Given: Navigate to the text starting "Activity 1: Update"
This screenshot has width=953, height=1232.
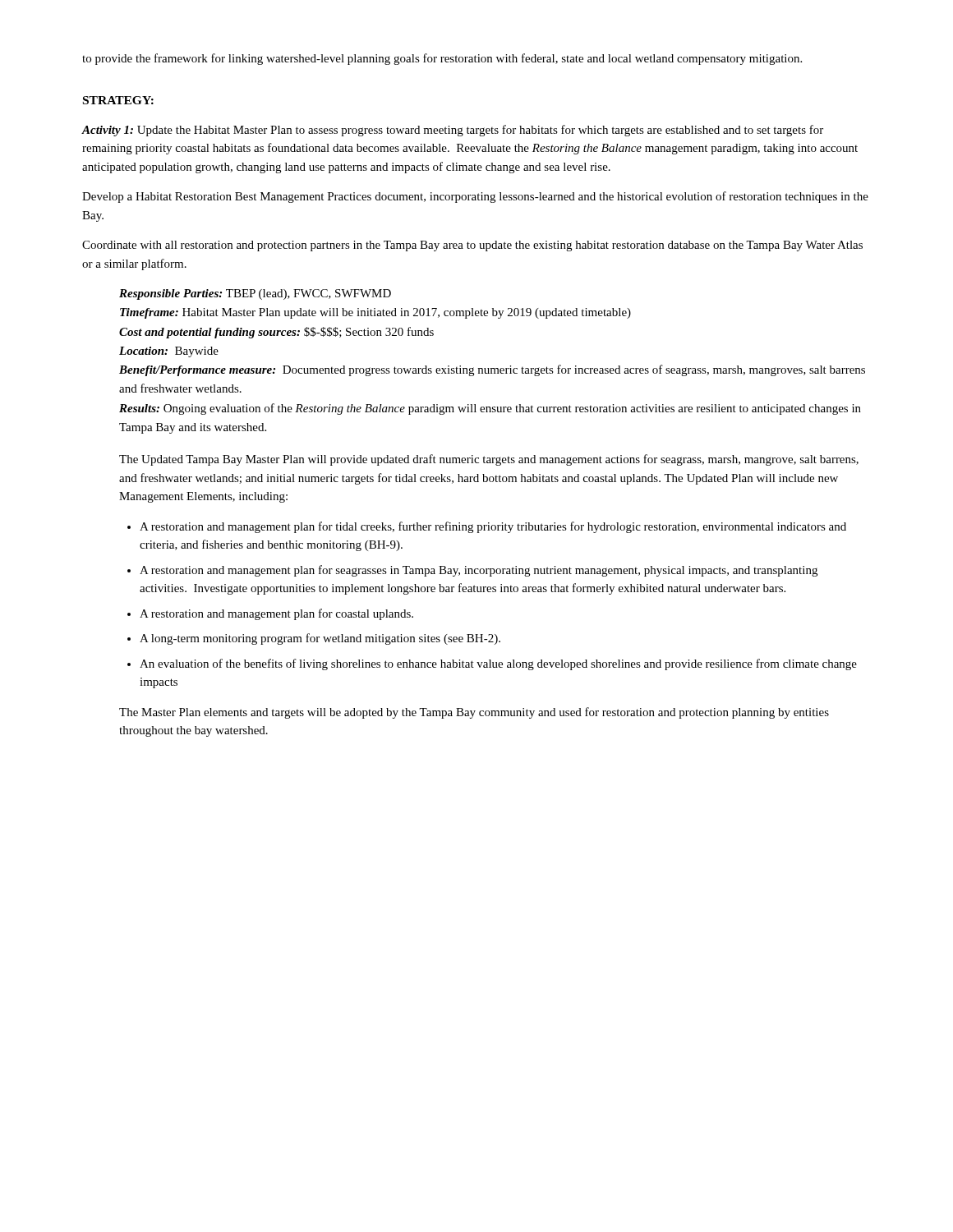Looking at the screenshot, I should pos(476,148).
